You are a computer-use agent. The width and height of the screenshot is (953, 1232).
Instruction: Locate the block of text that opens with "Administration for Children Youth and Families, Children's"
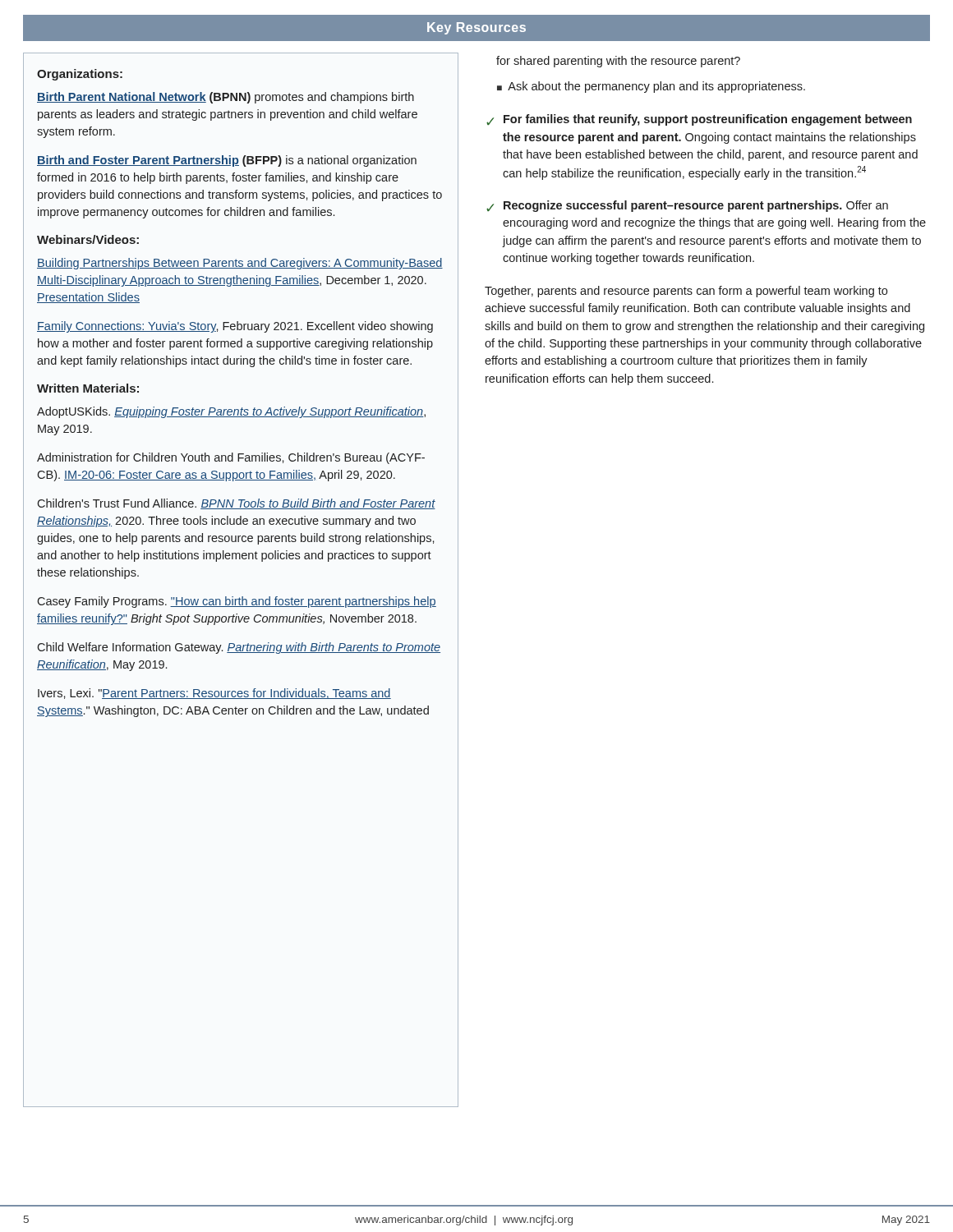tap(231, 466)
